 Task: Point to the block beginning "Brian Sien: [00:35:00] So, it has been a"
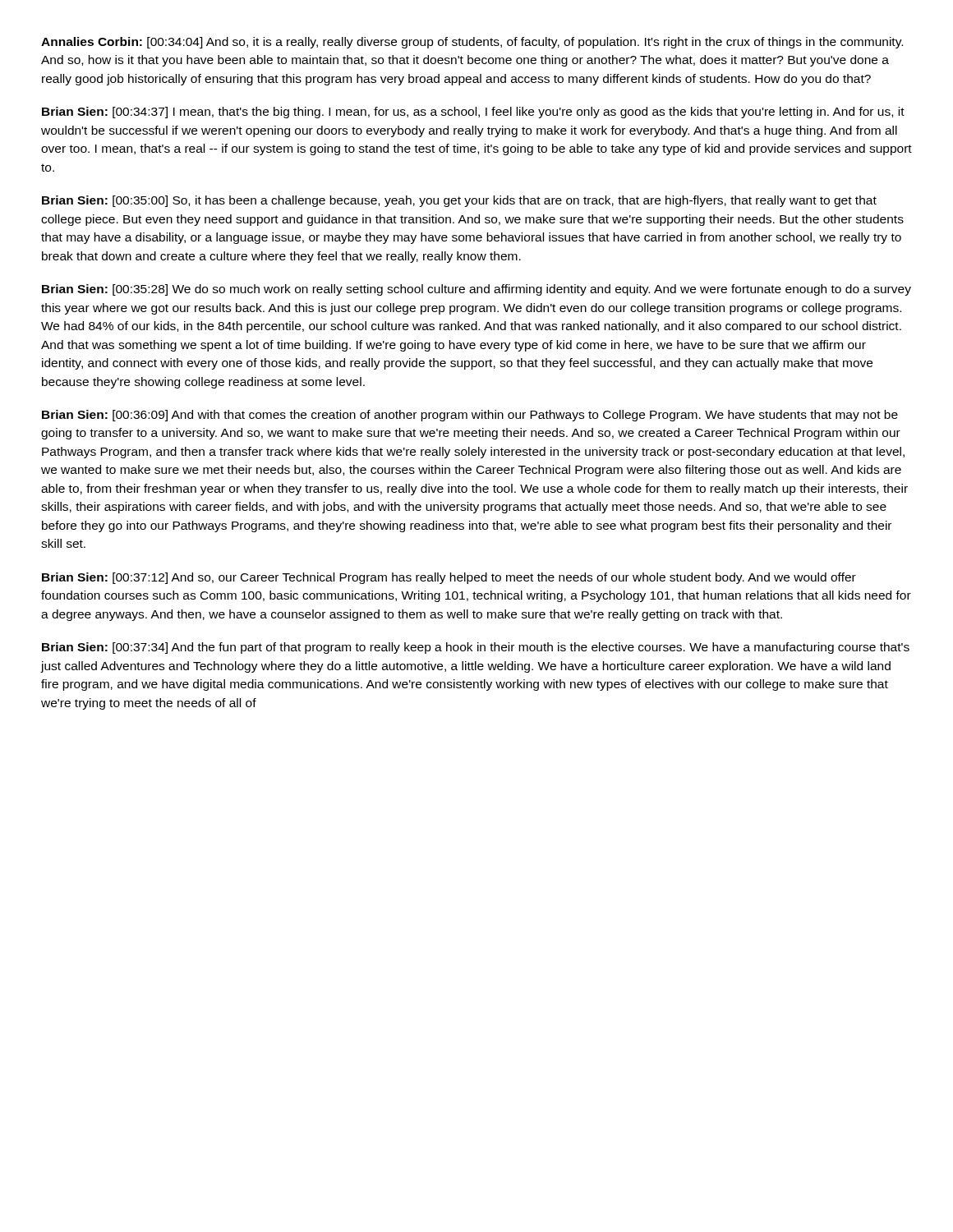pyautogui.click(x=472, y=228)
